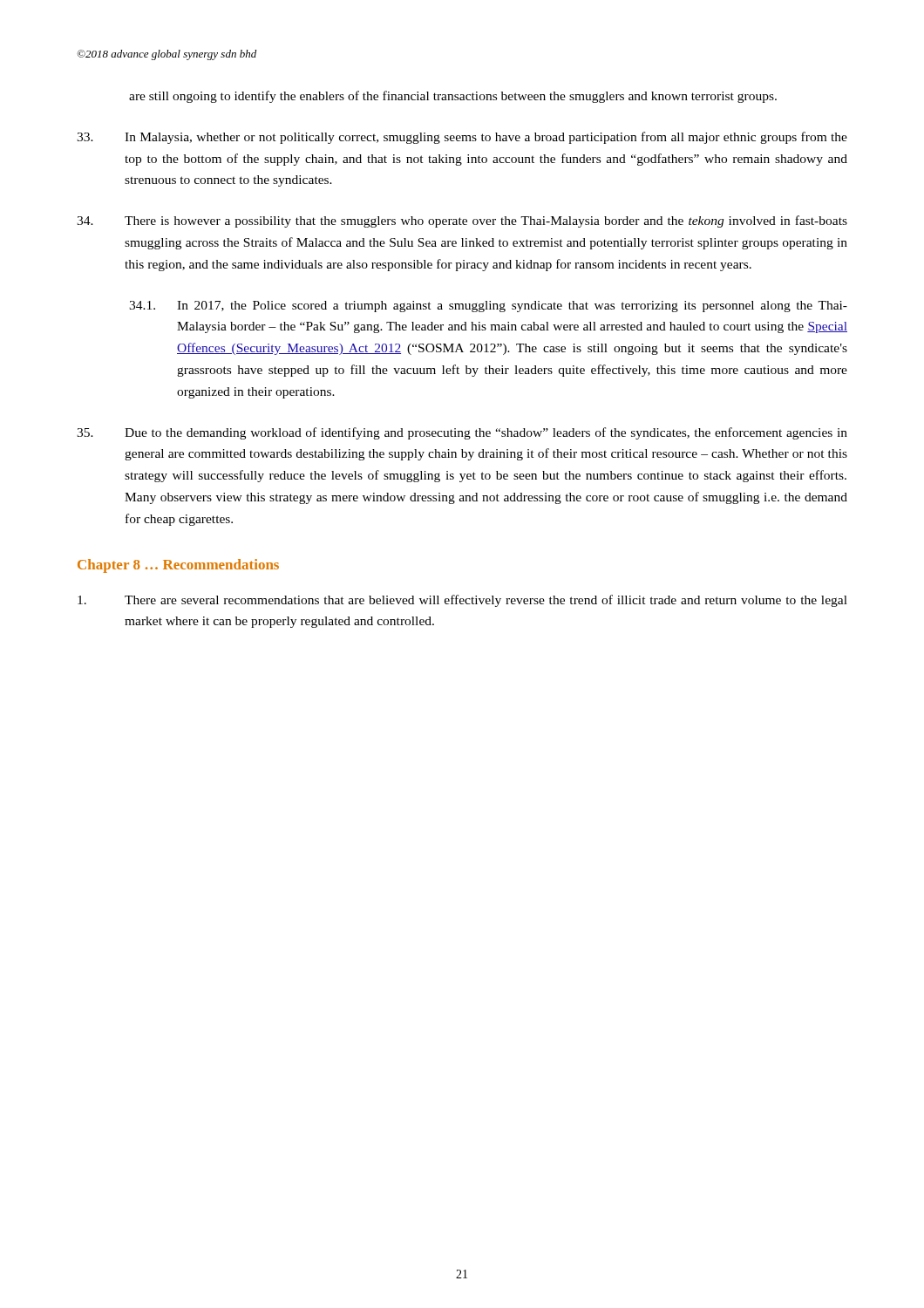Point to the block starting "35. Due to the demanding workload of"
This screenshot has width=924, height=1308.
point(462,476)
